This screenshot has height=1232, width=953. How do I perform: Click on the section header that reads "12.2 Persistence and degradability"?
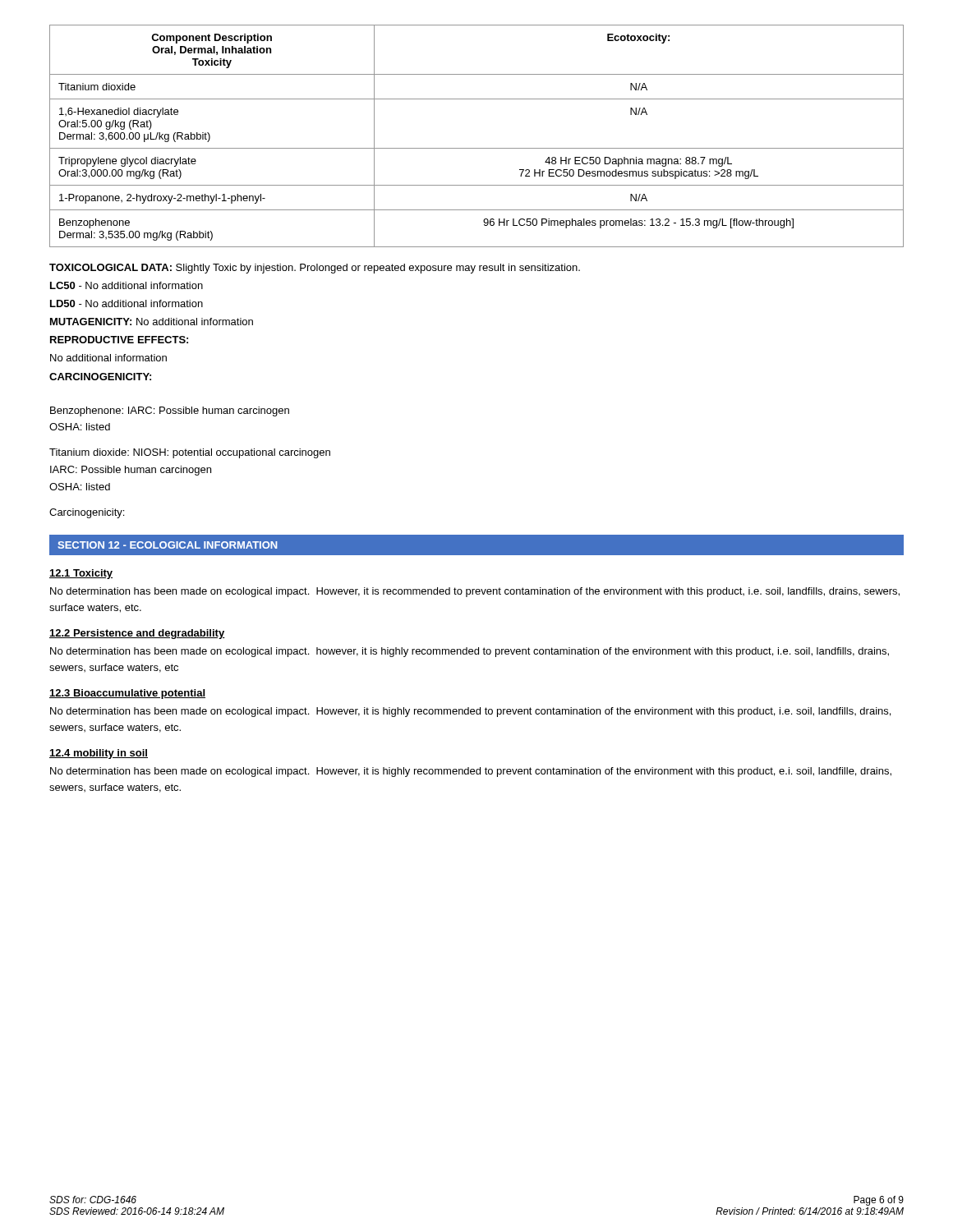pyautogui.click(x=137, y=633)
